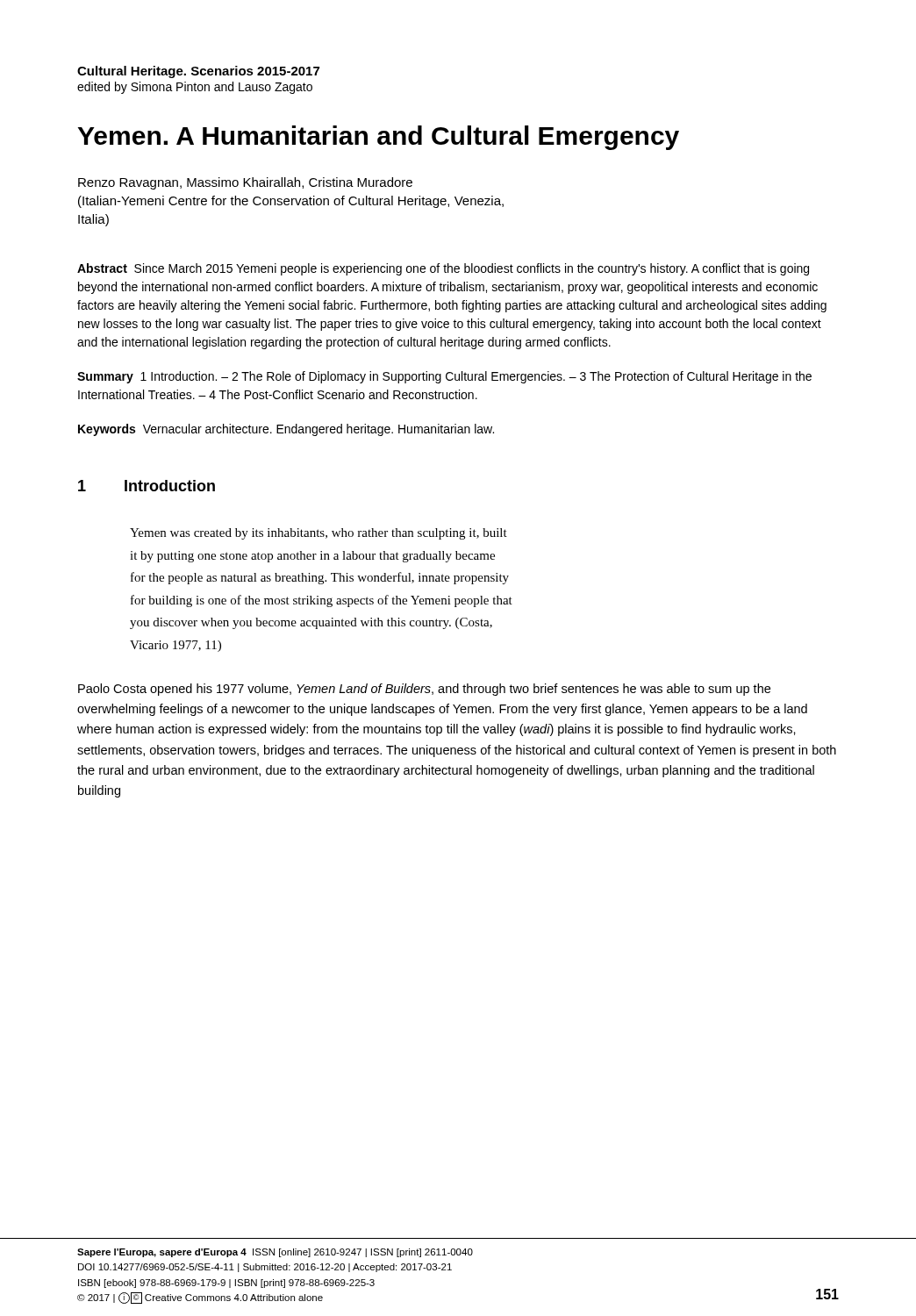Click on the text starting "Abstract Since March 2015 Yemeni people is"
Screen dimensions: 1316x916
452,305
